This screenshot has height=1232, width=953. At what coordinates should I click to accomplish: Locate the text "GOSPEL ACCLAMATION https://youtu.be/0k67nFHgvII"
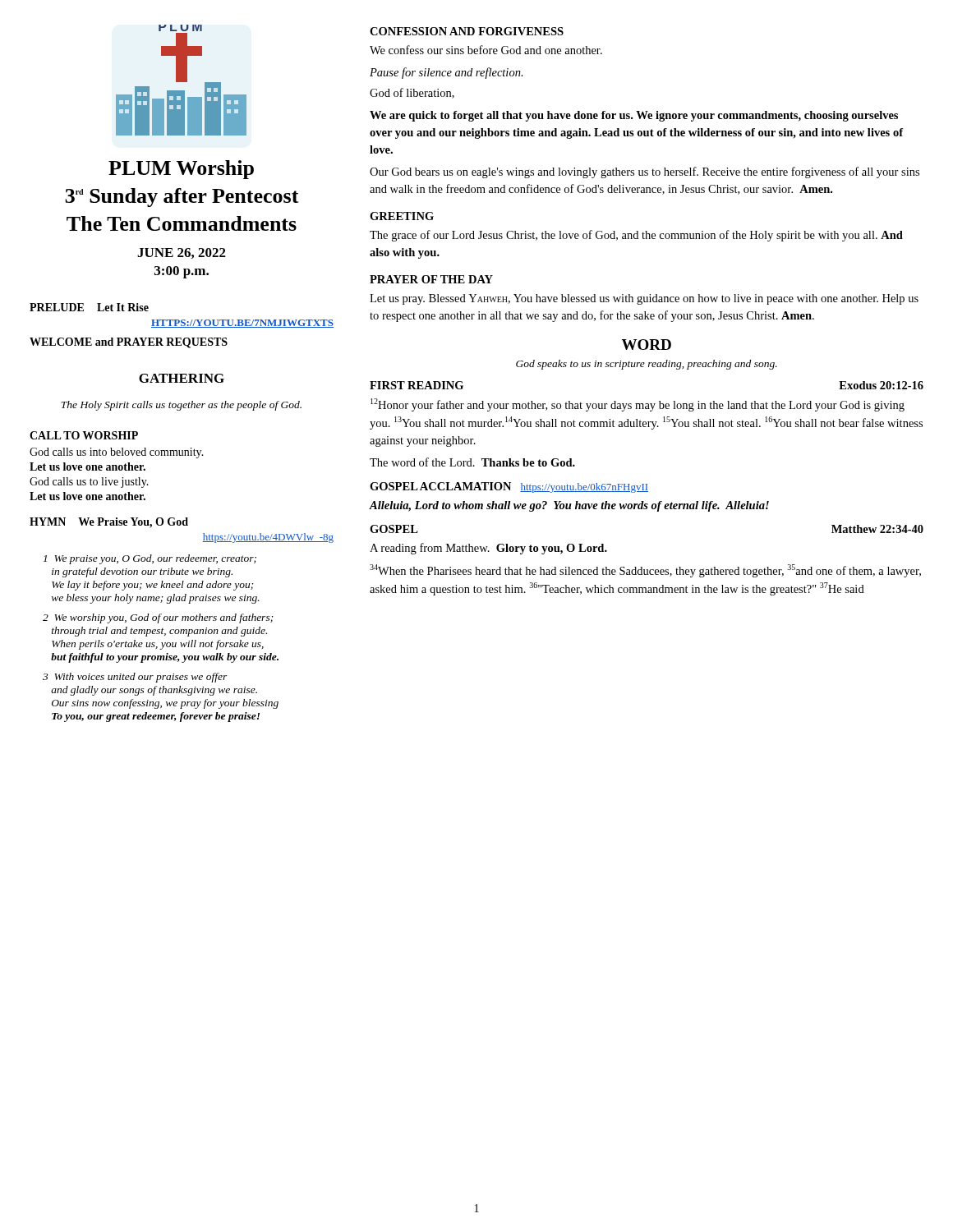point(509,486)
